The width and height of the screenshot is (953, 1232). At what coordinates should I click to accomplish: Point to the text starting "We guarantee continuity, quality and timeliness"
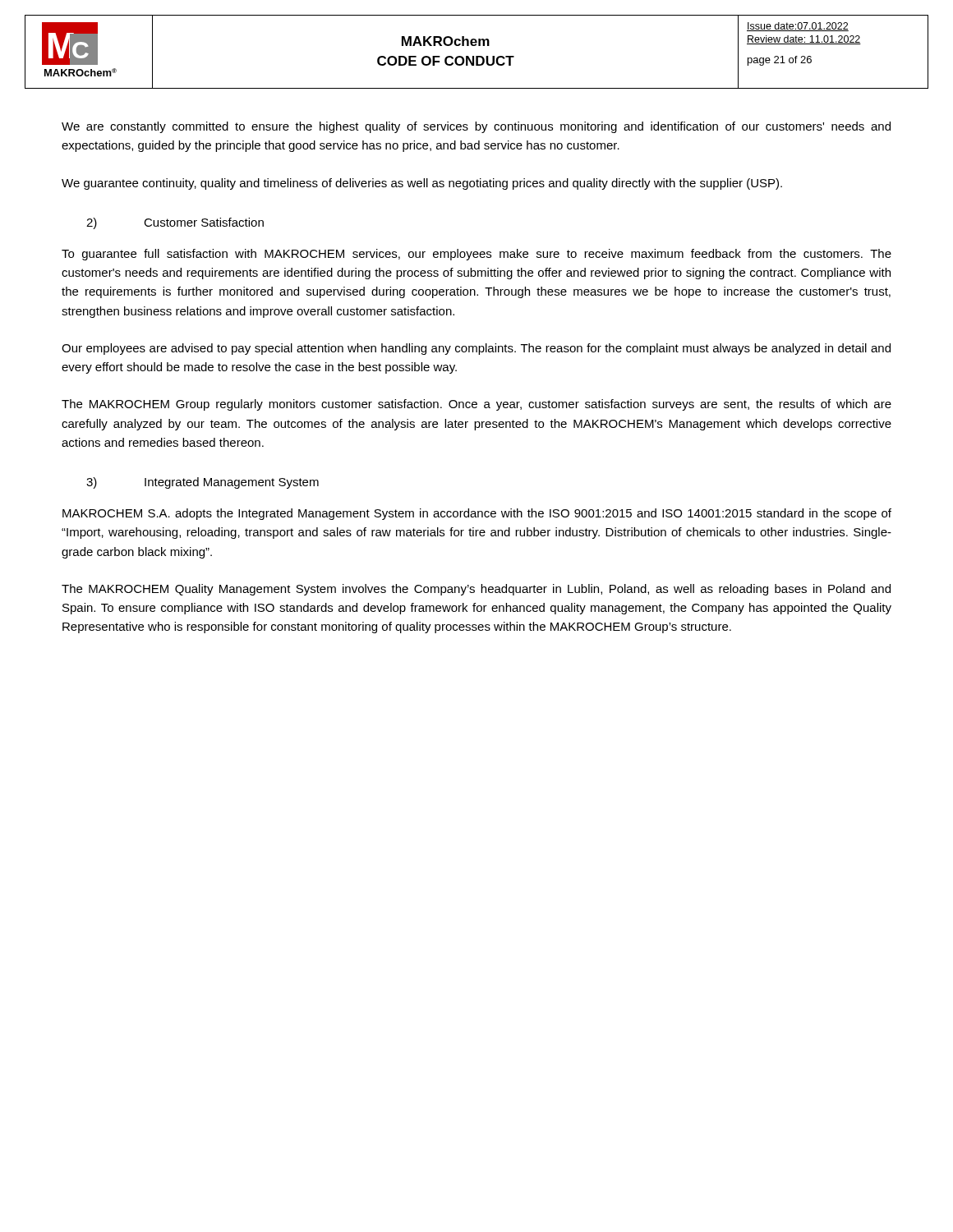point(422,182)
